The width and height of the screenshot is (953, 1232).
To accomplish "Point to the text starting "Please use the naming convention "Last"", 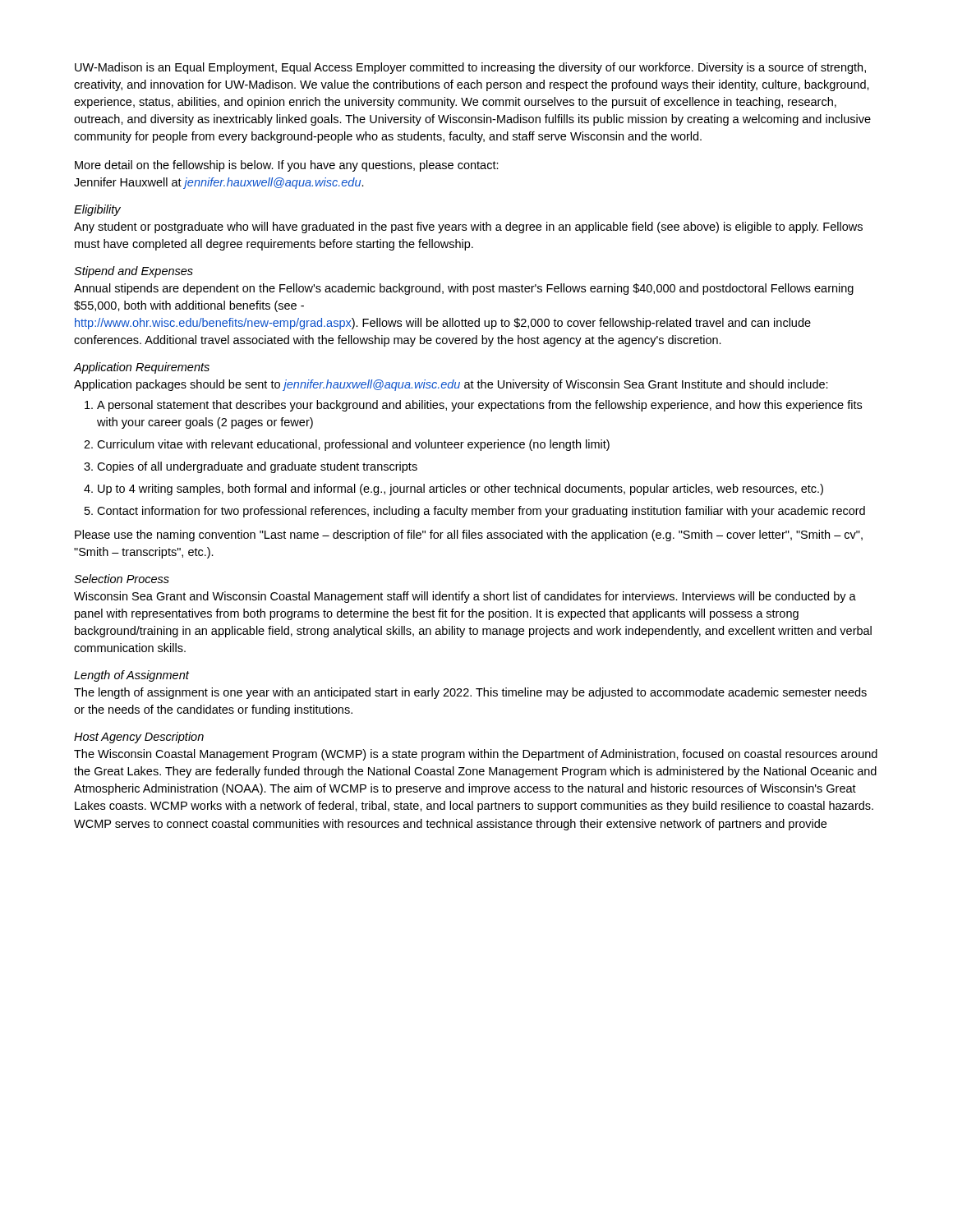I will (469, 544).
